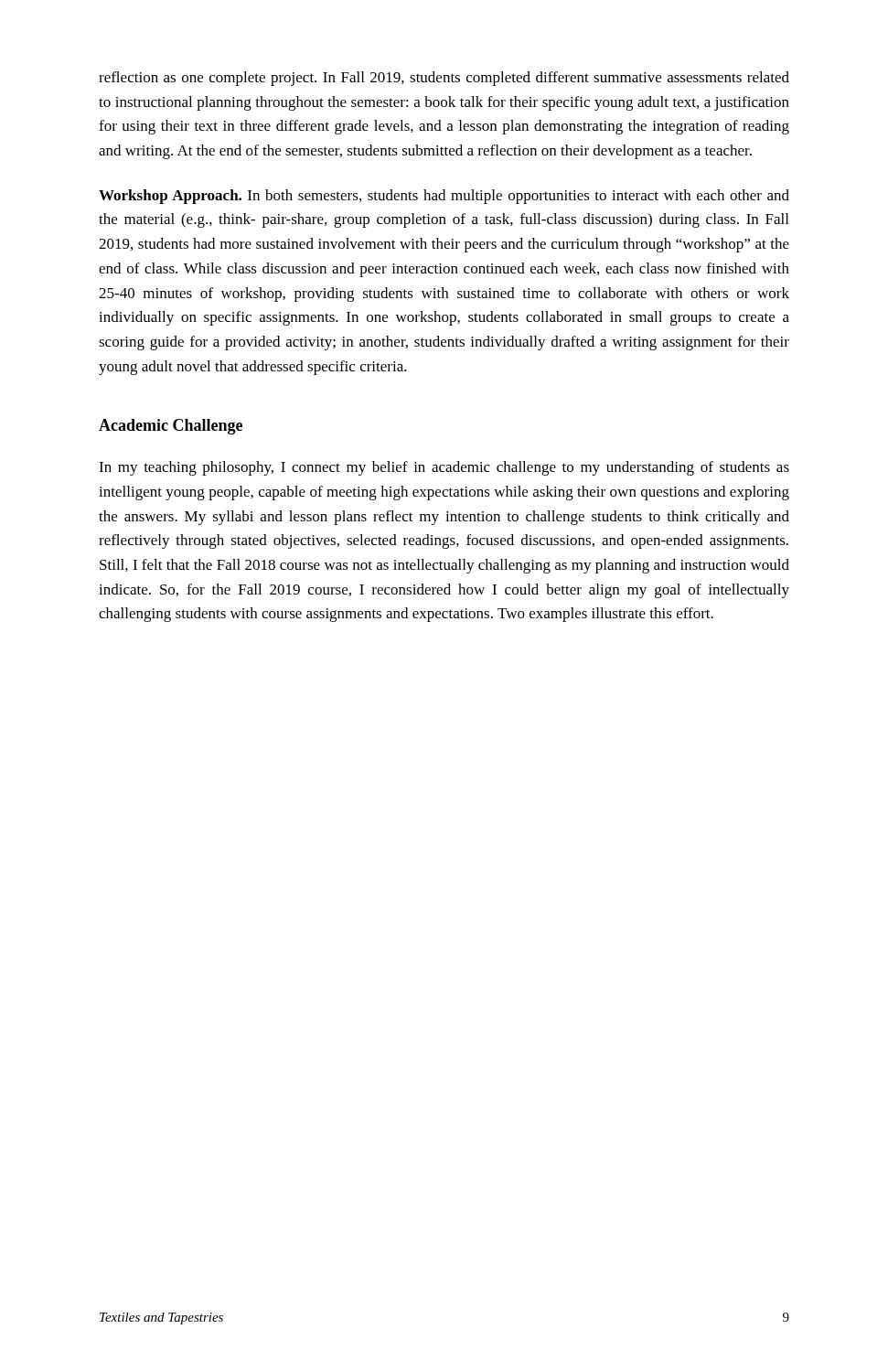Select the element starting "In my teaching philosophy,"
This screenshot has width=888, height=1372.
pos(444,540)
